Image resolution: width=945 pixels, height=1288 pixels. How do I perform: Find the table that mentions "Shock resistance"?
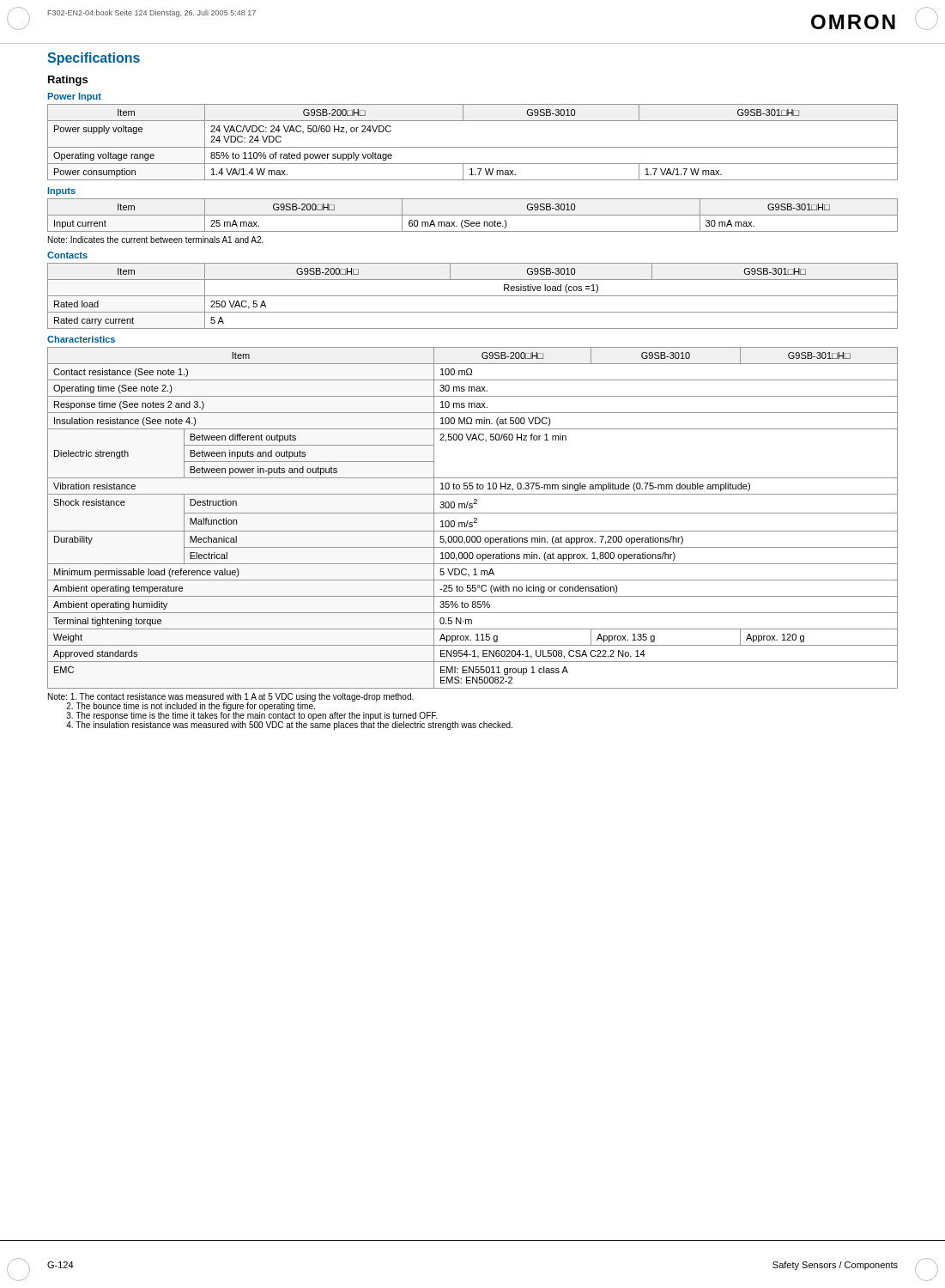(x=472, y=518)
